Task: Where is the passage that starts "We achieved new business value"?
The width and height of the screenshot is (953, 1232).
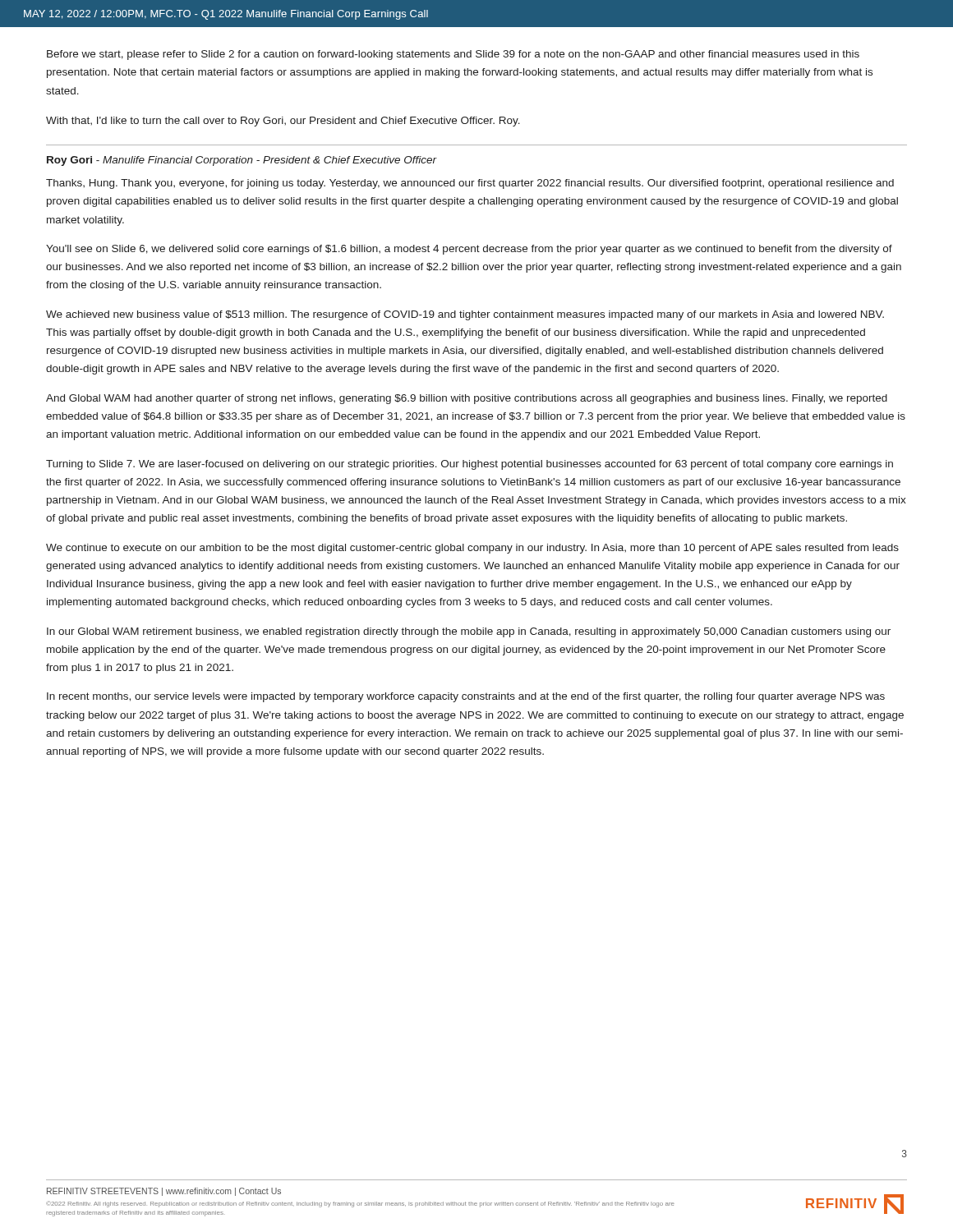Action: (x=465, y=341)
